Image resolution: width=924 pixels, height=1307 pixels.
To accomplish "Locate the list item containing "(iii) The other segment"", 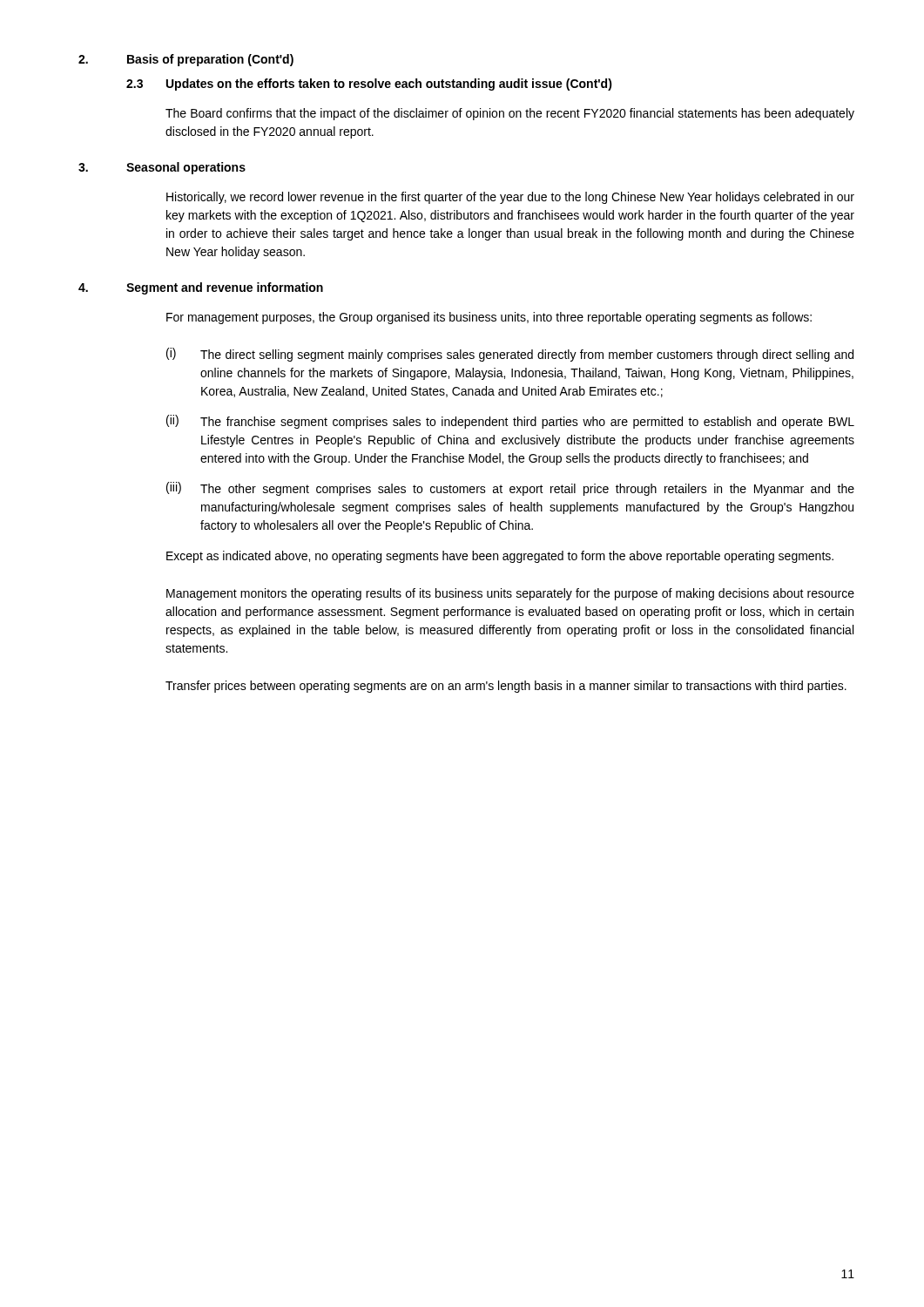I will 510,508.
